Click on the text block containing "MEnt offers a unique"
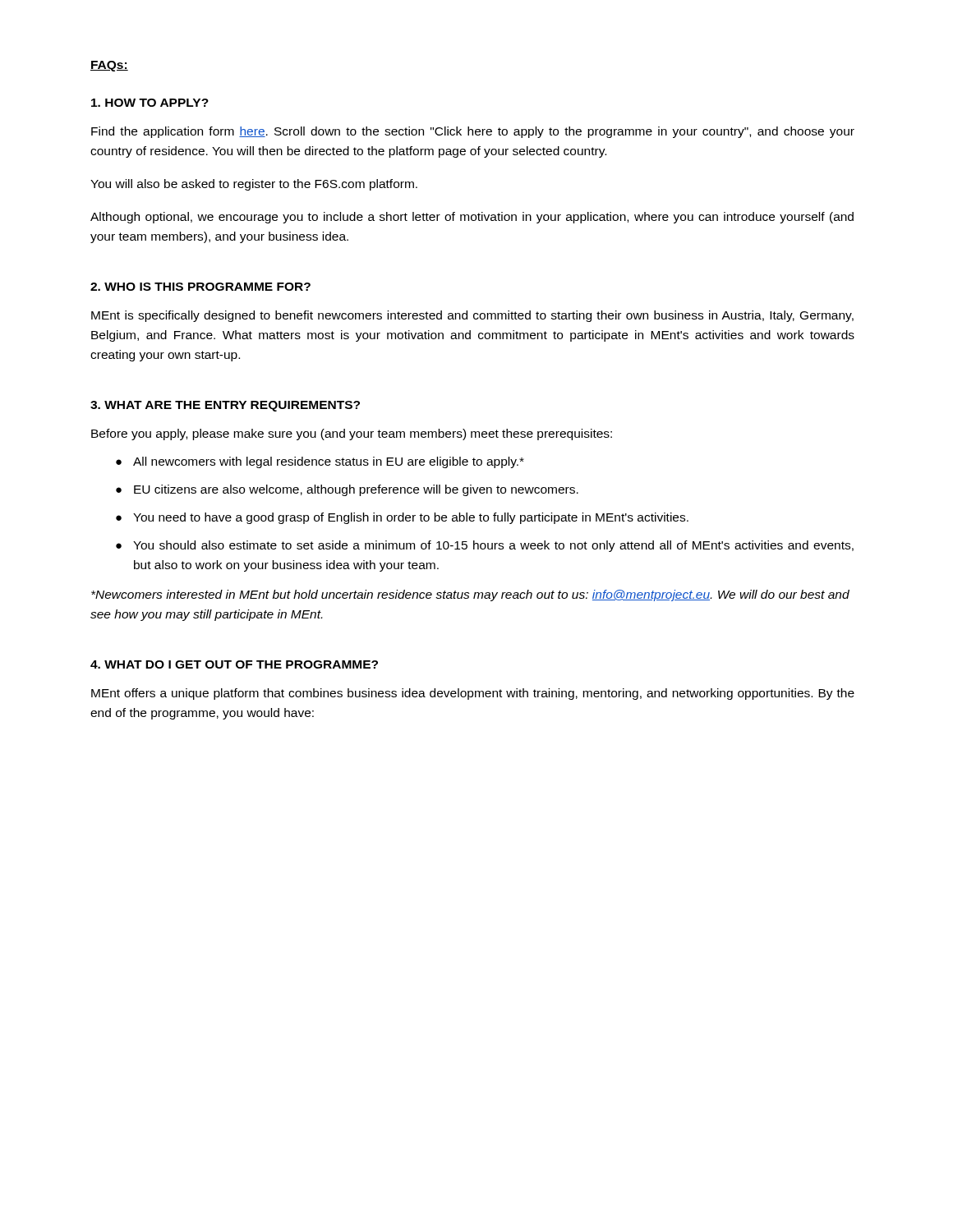The width and height of the screenshot is (953, 1232). point(472,703)
